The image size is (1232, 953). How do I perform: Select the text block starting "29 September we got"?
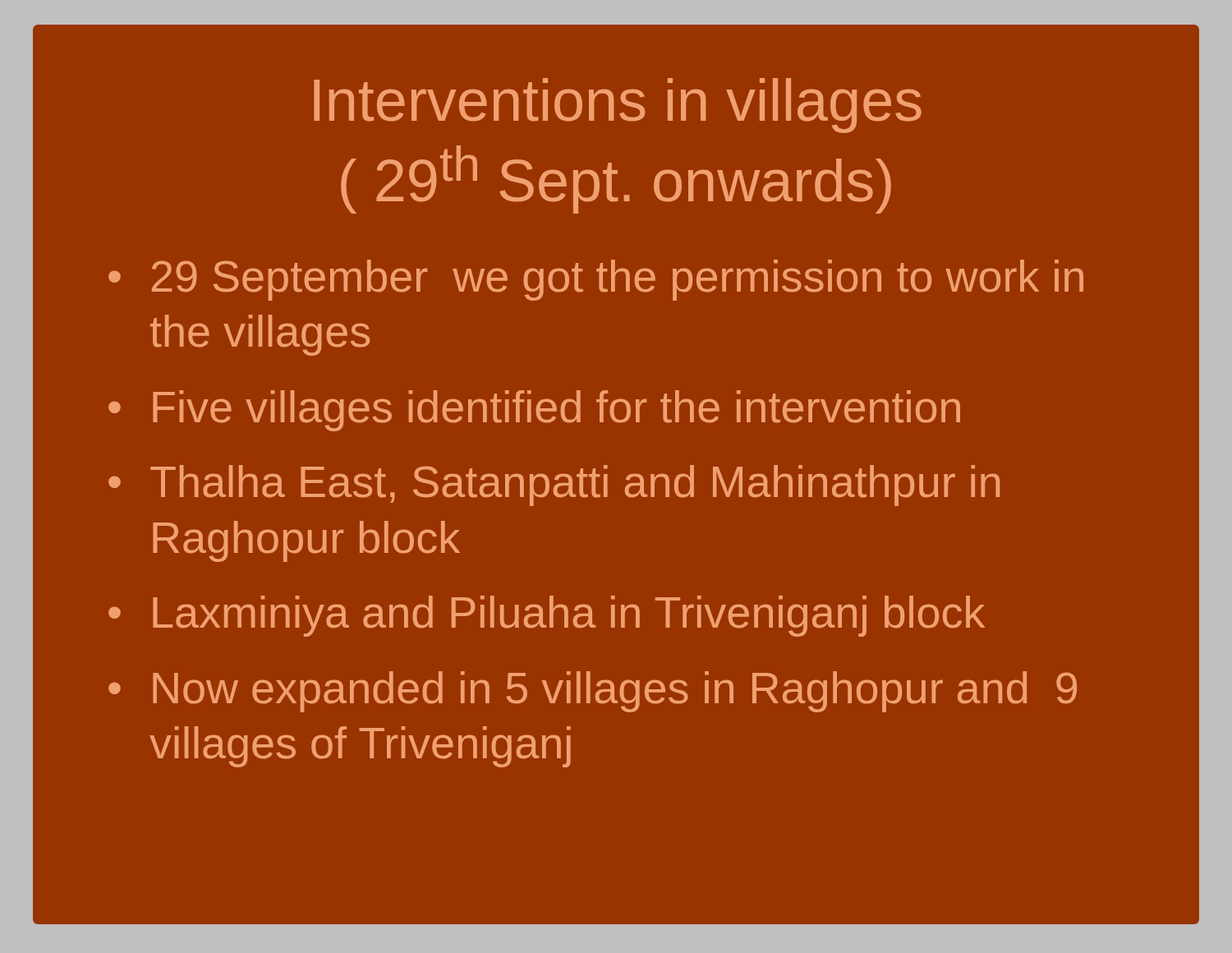pos(618,304)
